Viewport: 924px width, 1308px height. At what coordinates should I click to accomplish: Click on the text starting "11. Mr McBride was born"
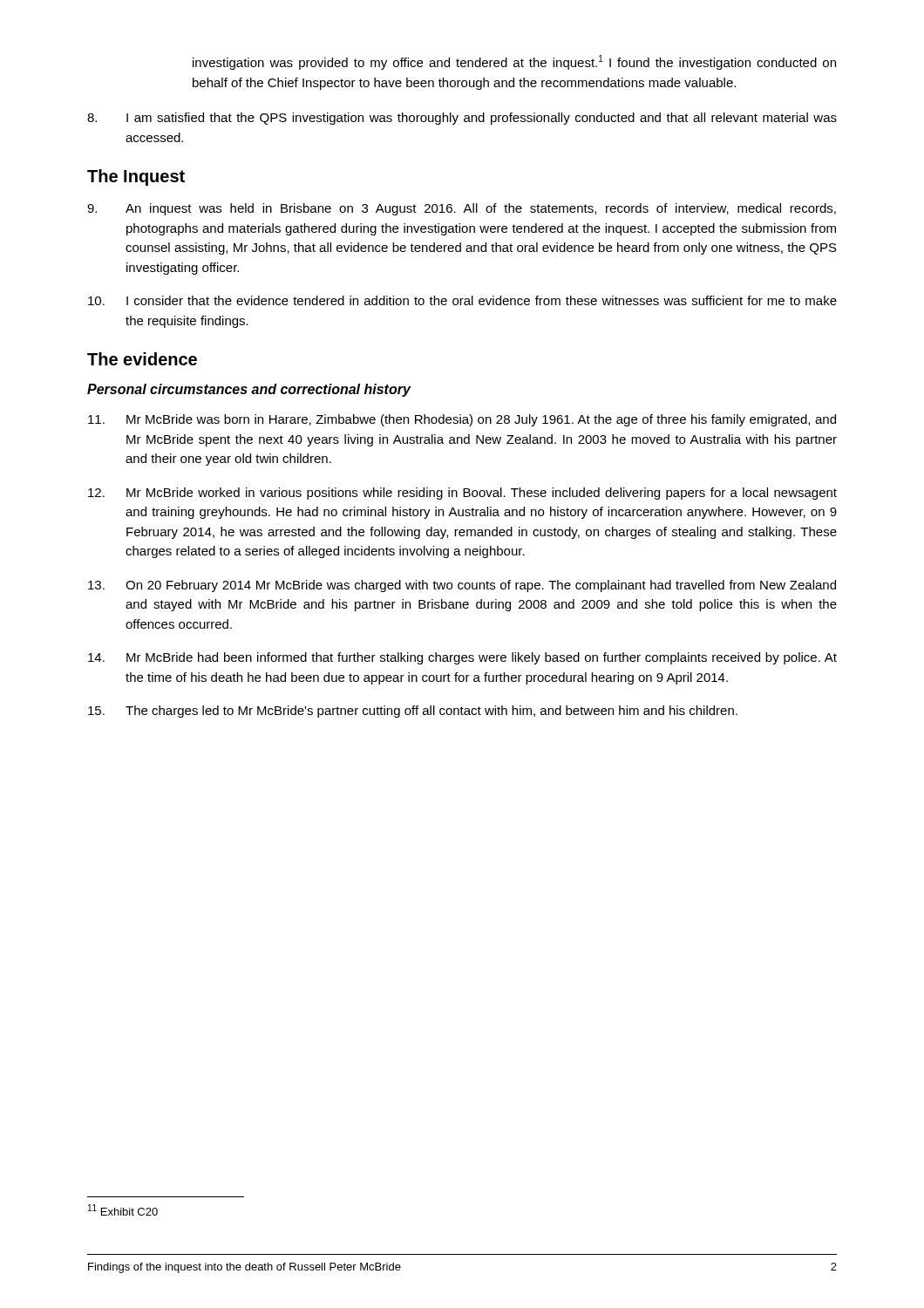pyautogui.click(x=462, y=439)
